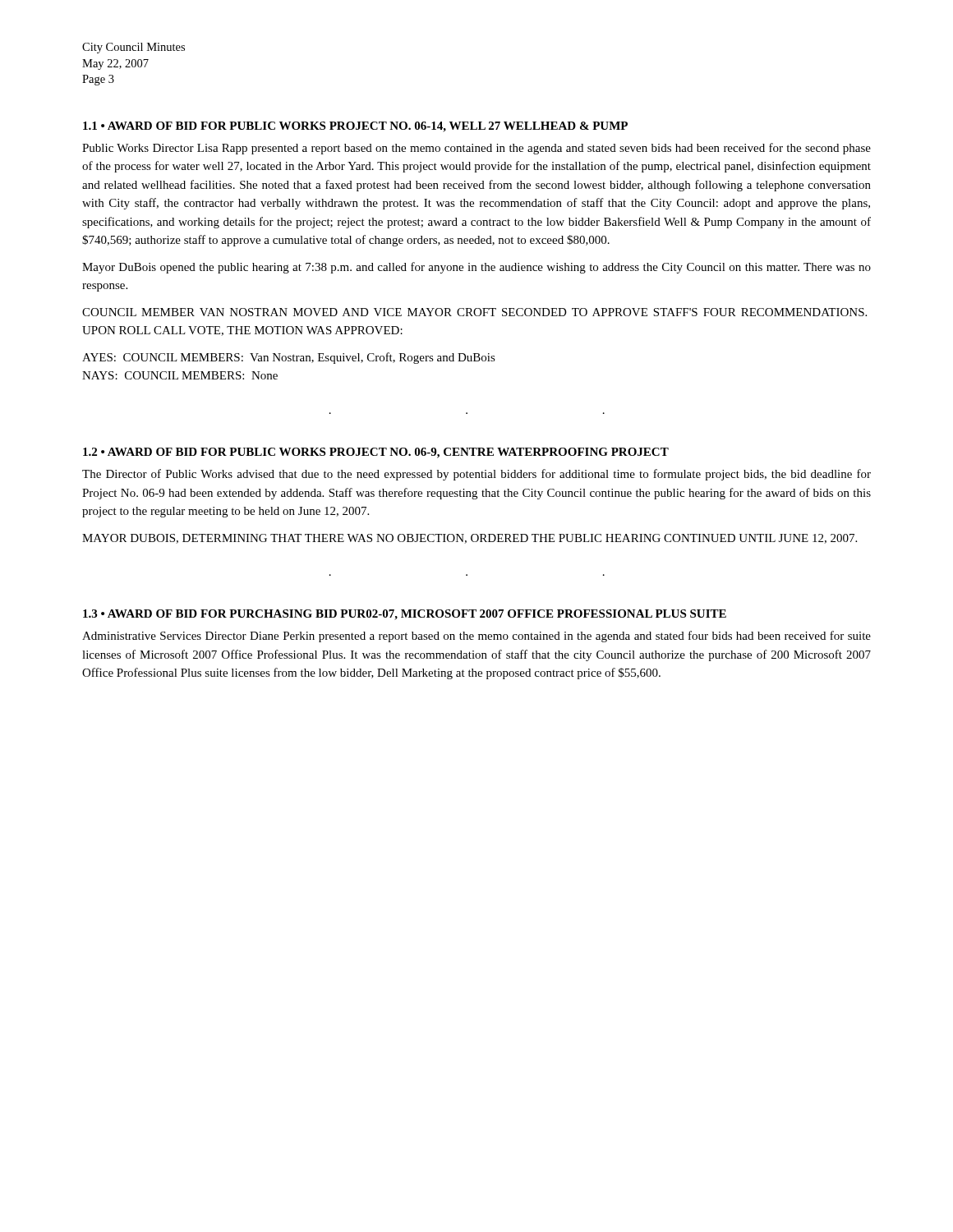The image size is (953, 1232).
Task: Click the passage that begins "Public Works Director Lisa Rapp presented a"
Action: (476, 194)
